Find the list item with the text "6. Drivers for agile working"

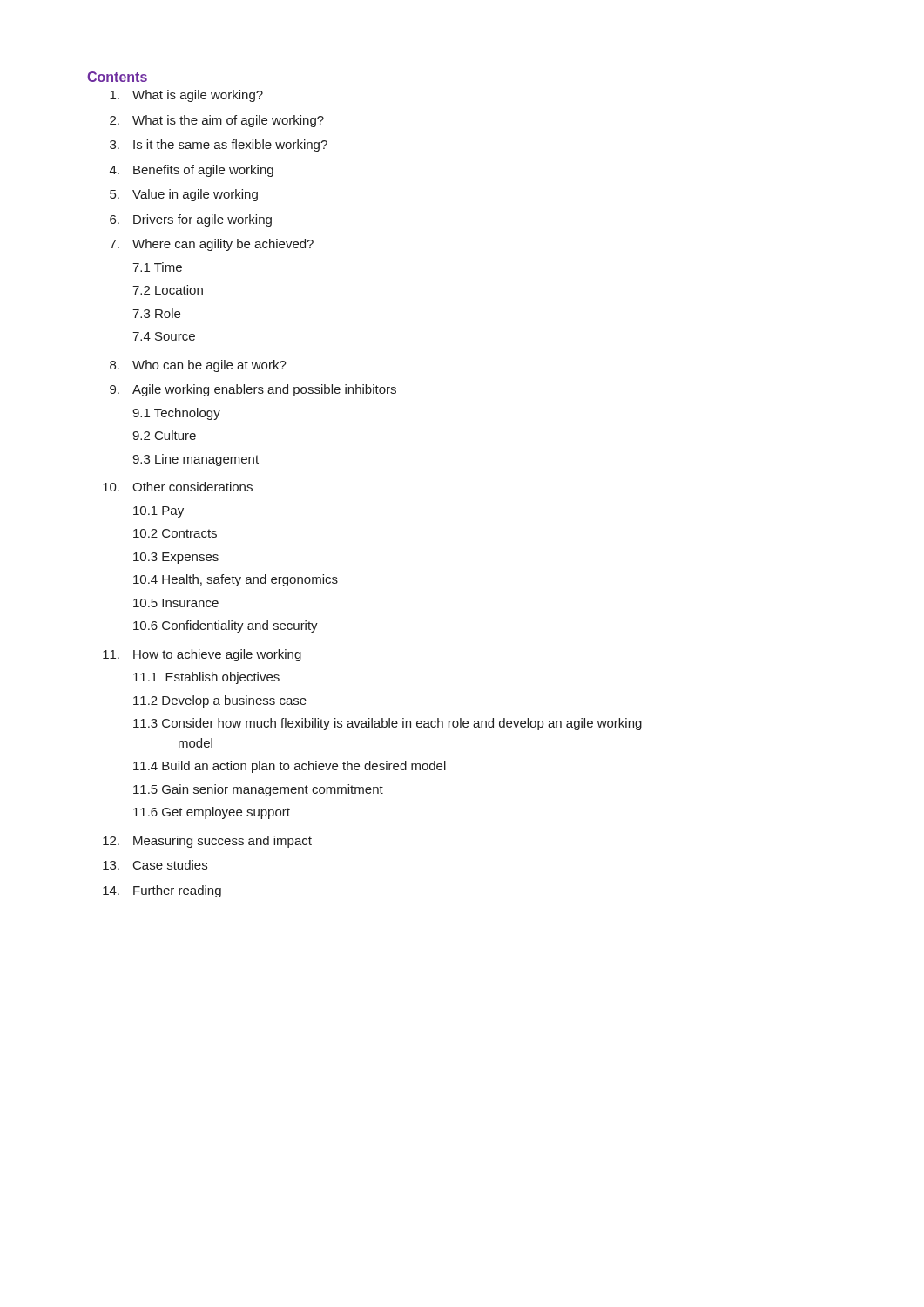tap(191, 220)
